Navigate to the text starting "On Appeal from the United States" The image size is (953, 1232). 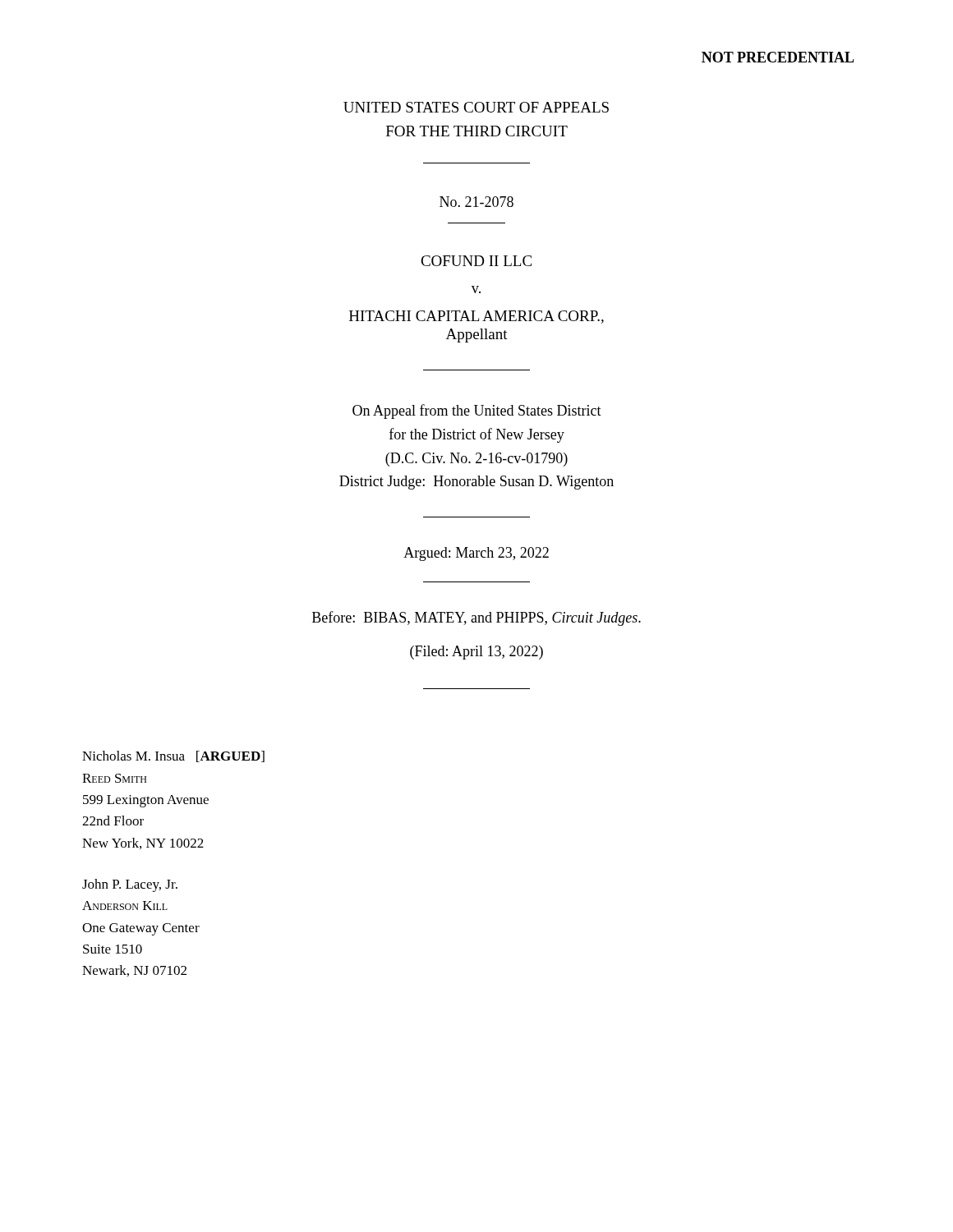click(476, 446)
